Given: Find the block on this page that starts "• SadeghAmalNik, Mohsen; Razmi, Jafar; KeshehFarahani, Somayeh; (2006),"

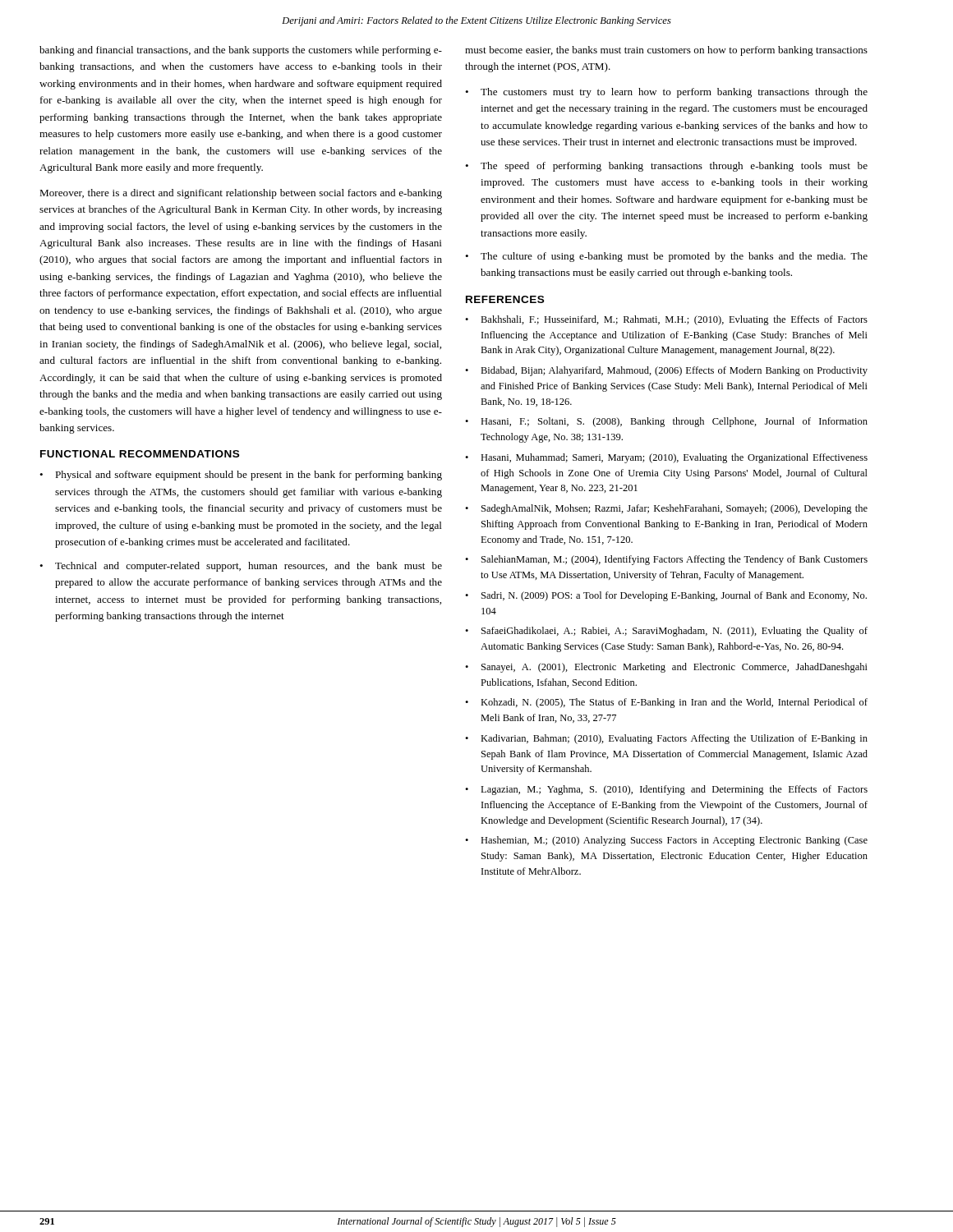Looking at the screenshot, I should (666, 524).
